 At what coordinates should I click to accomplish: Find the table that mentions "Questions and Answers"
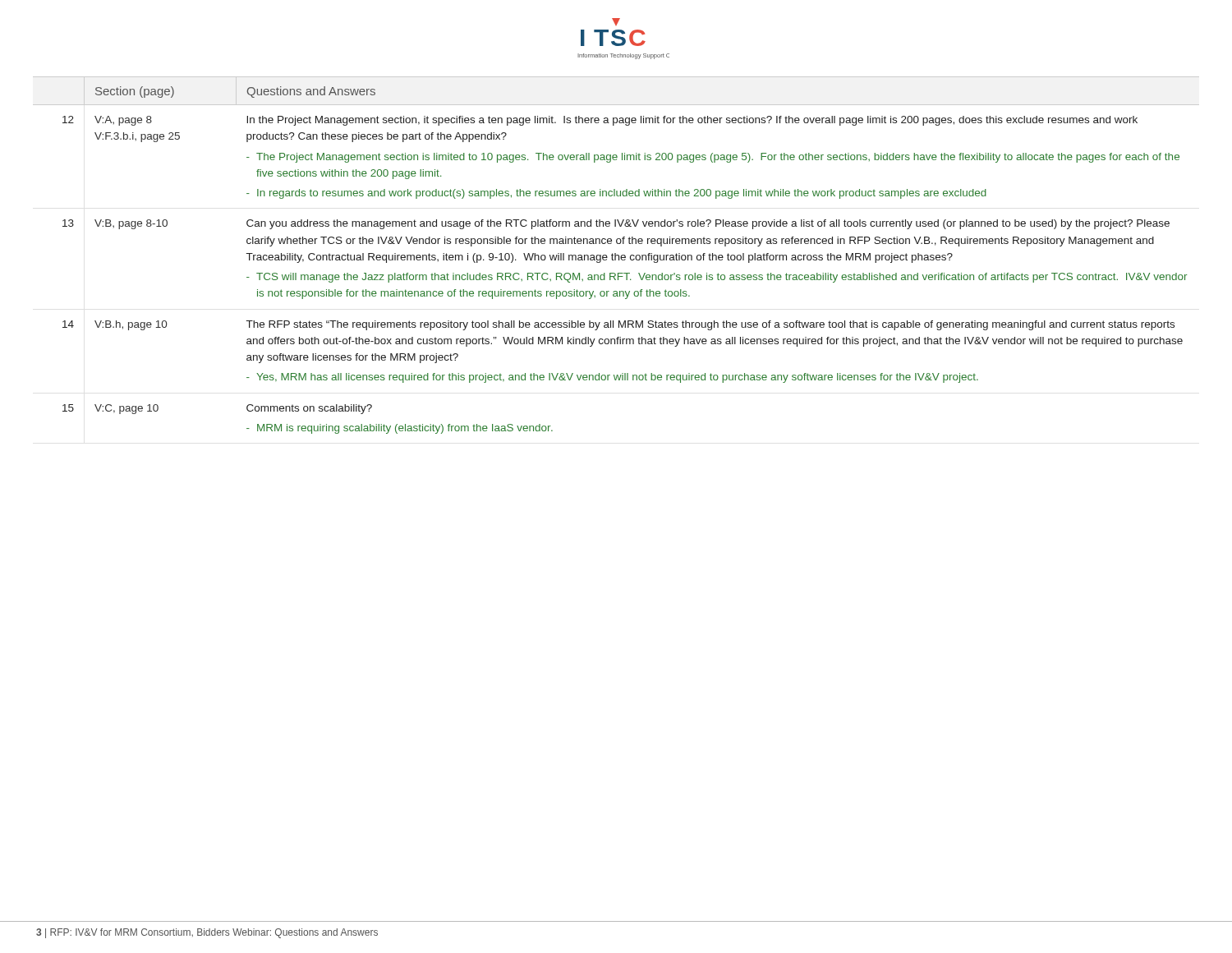(x=616, y=260)
